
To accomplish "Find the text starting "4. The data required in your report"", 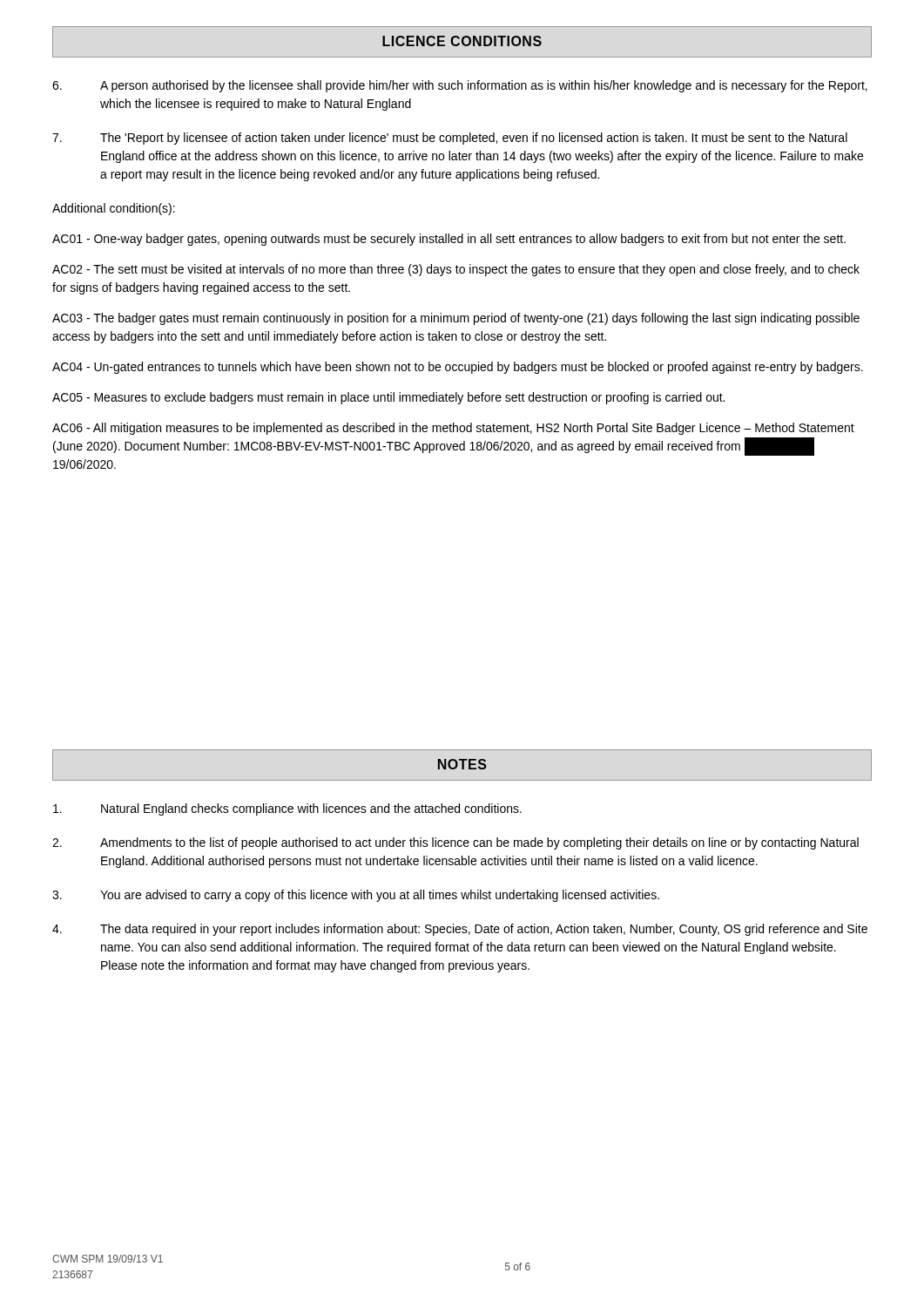I will tap(462, 948).
